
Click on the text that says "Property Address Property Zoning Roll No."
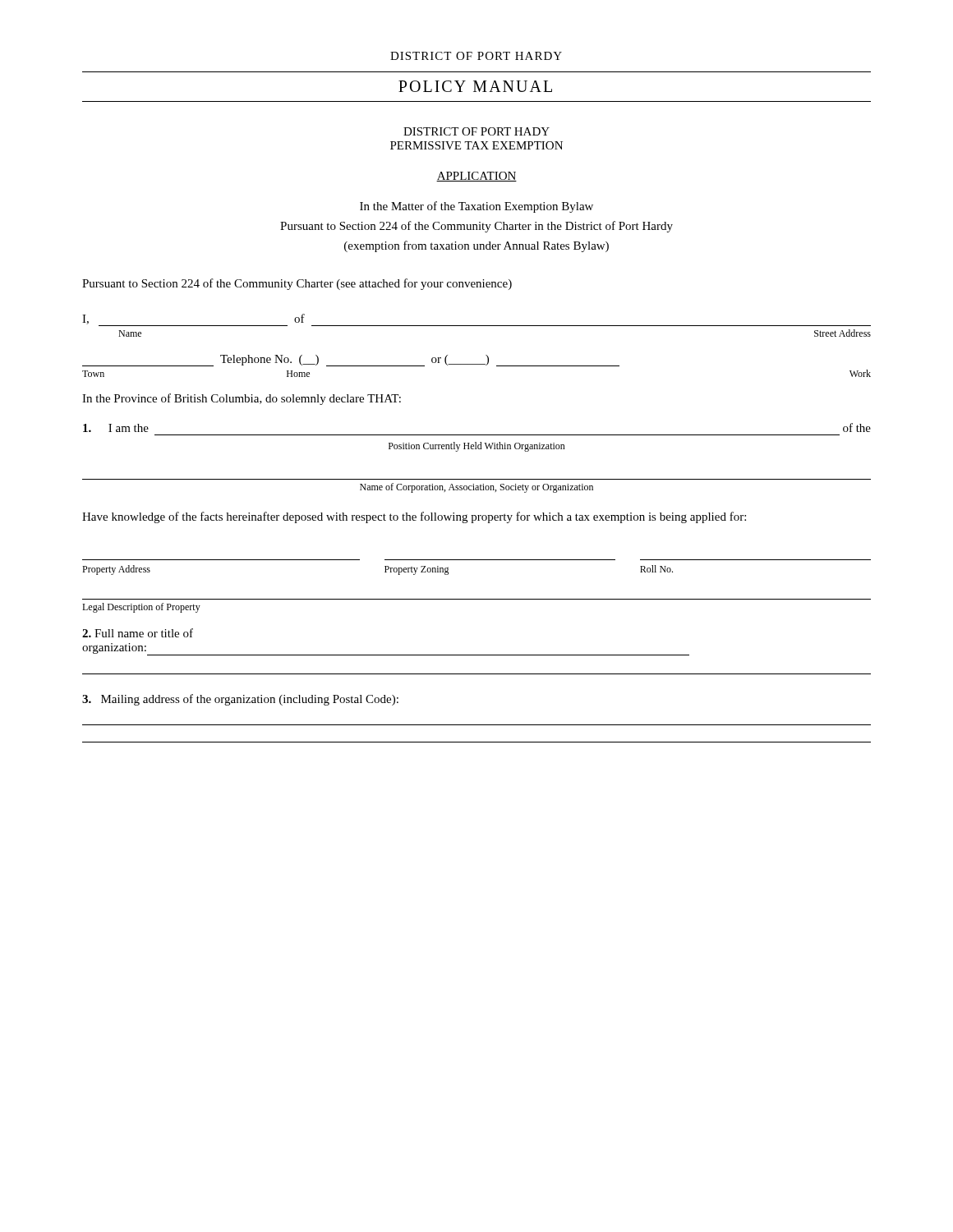[476, 560]
